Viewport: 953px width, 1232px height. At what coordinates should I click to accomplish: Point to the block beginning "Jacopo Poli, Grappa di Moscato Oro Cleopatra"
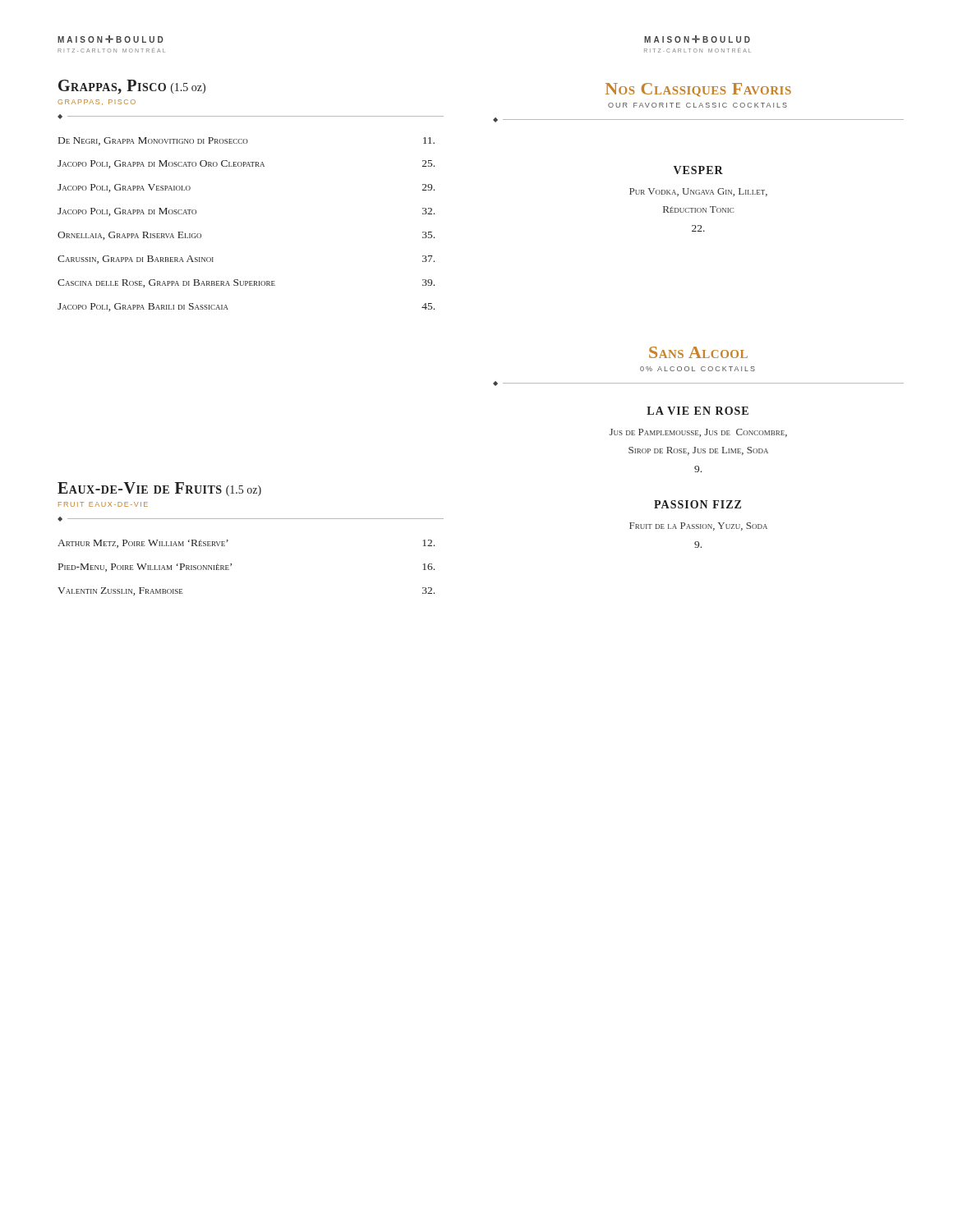tap(246, 164)
